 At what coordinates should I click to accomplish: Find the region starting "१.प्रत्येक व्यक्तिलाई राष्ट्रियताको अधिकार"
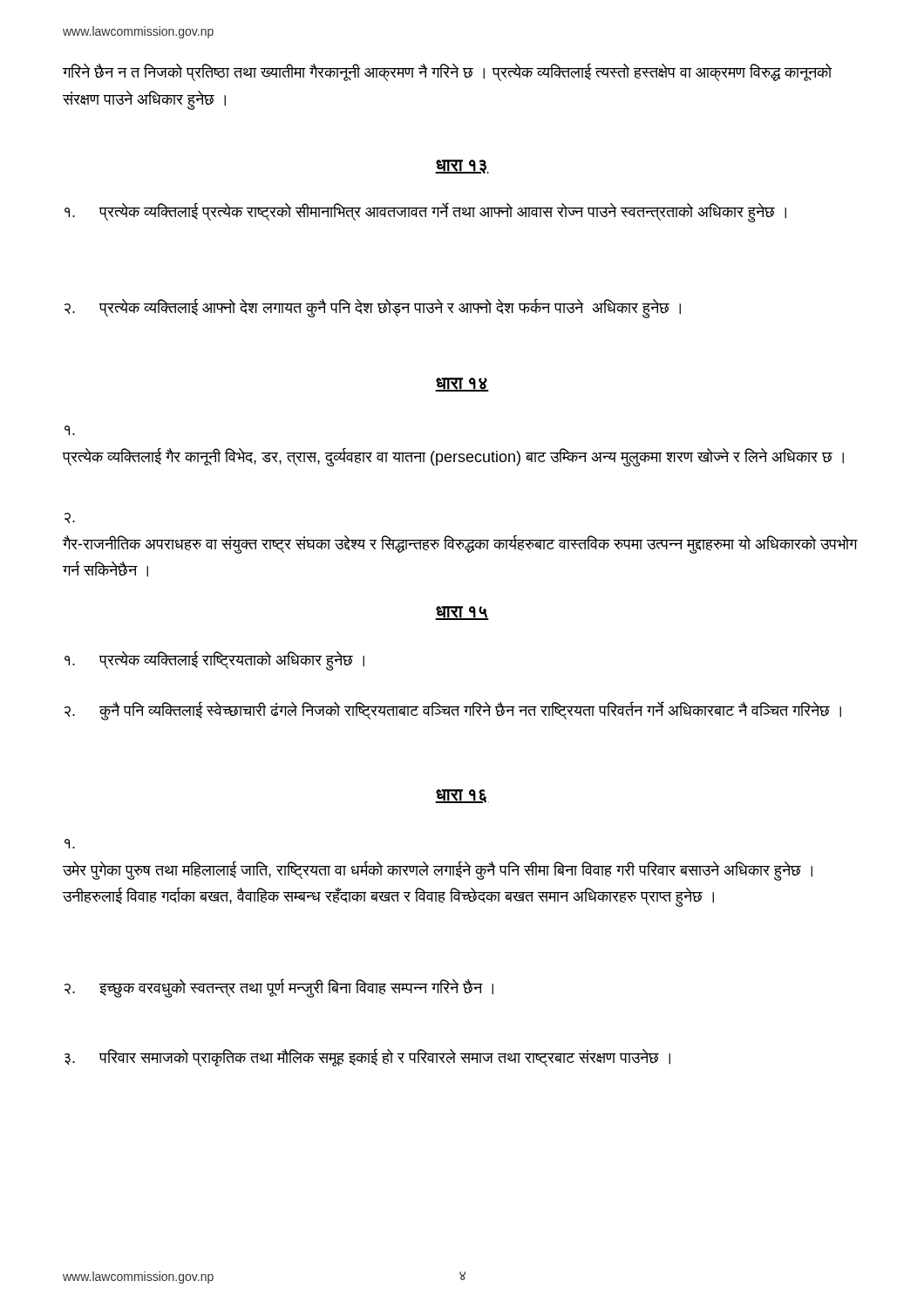pyautogui.click(x=215, y=660)
